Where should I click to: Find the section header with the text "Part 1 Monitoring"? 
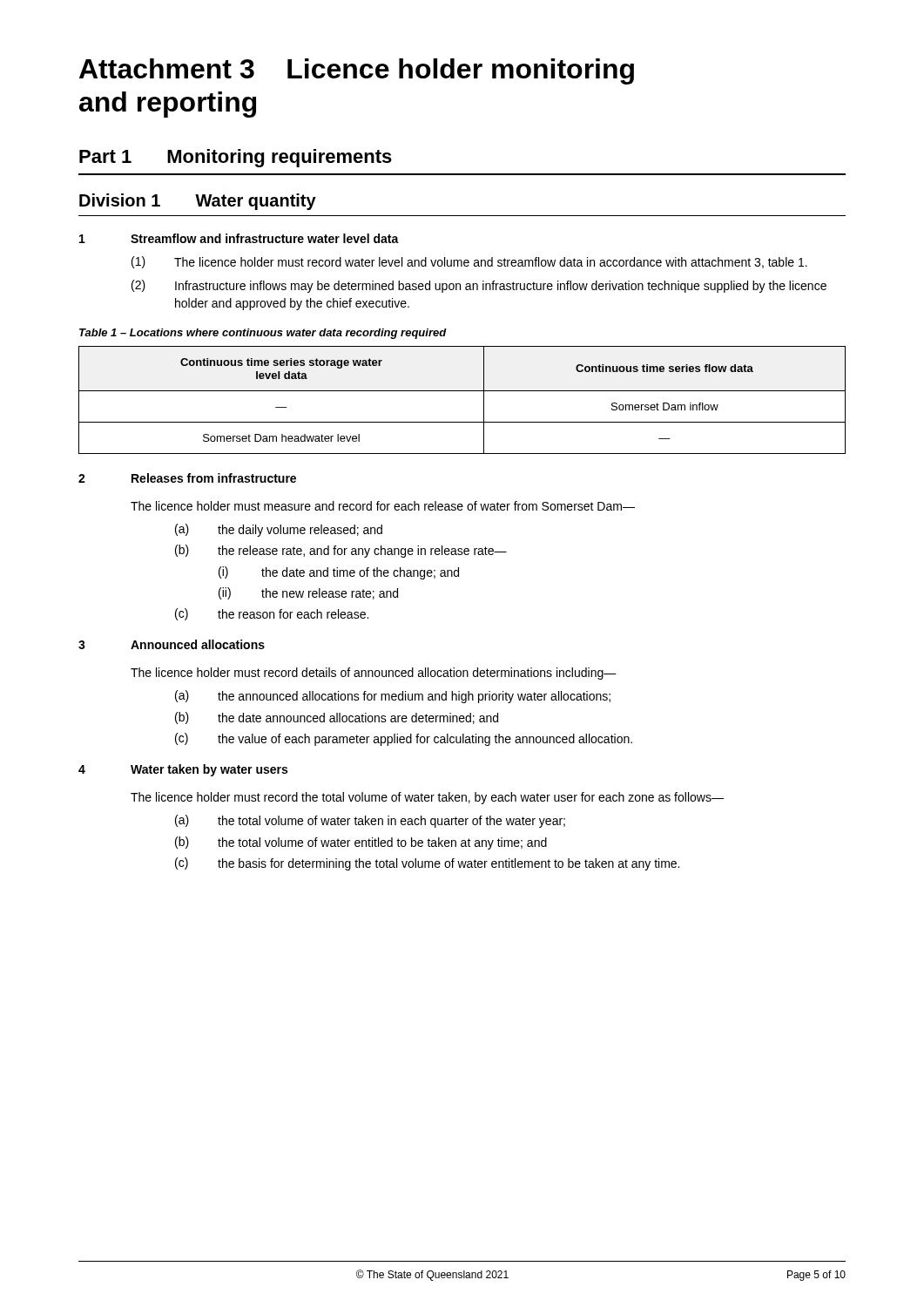coord(236,158)
